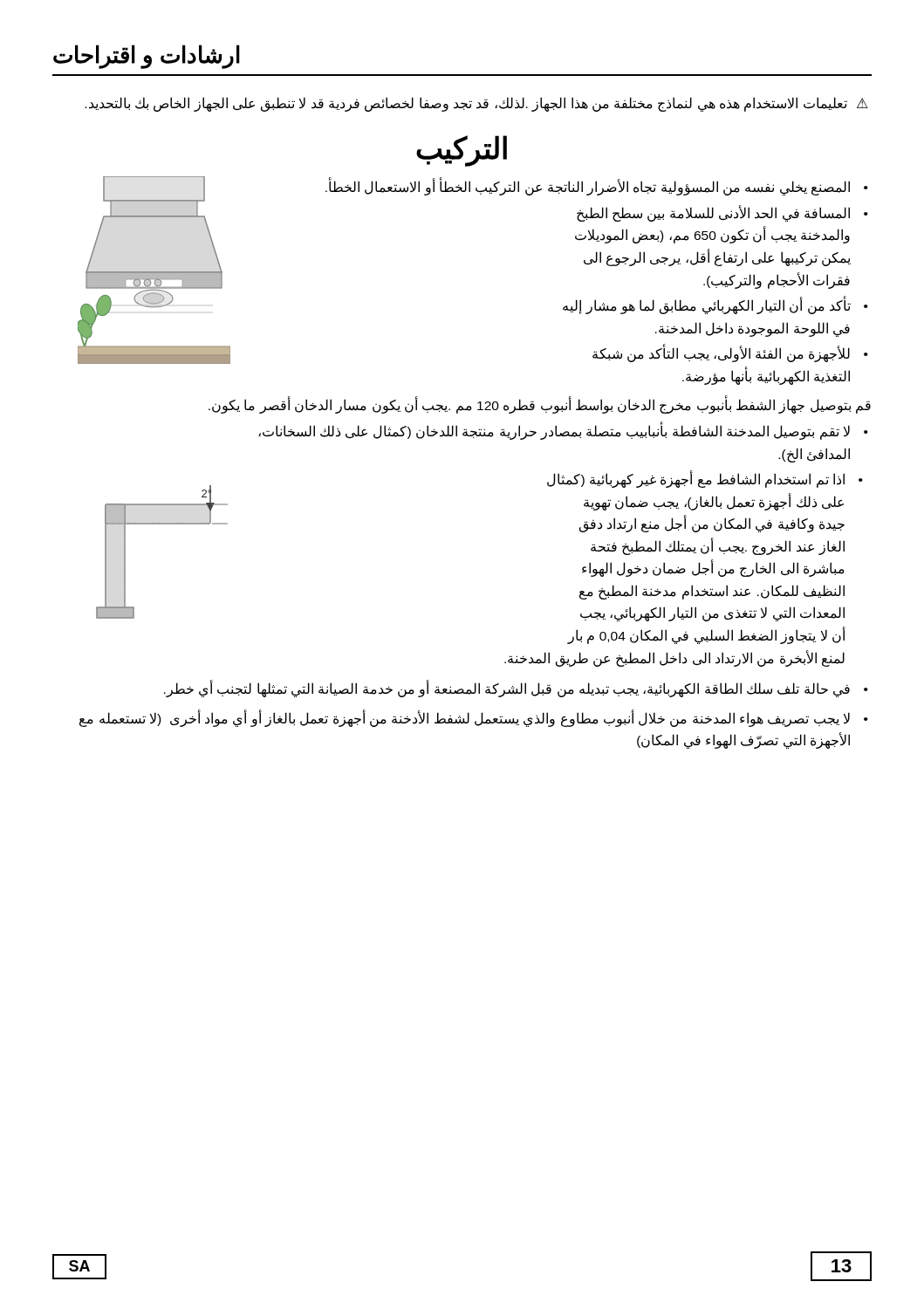
Task: Find the illustration
Action: point(154,272)
